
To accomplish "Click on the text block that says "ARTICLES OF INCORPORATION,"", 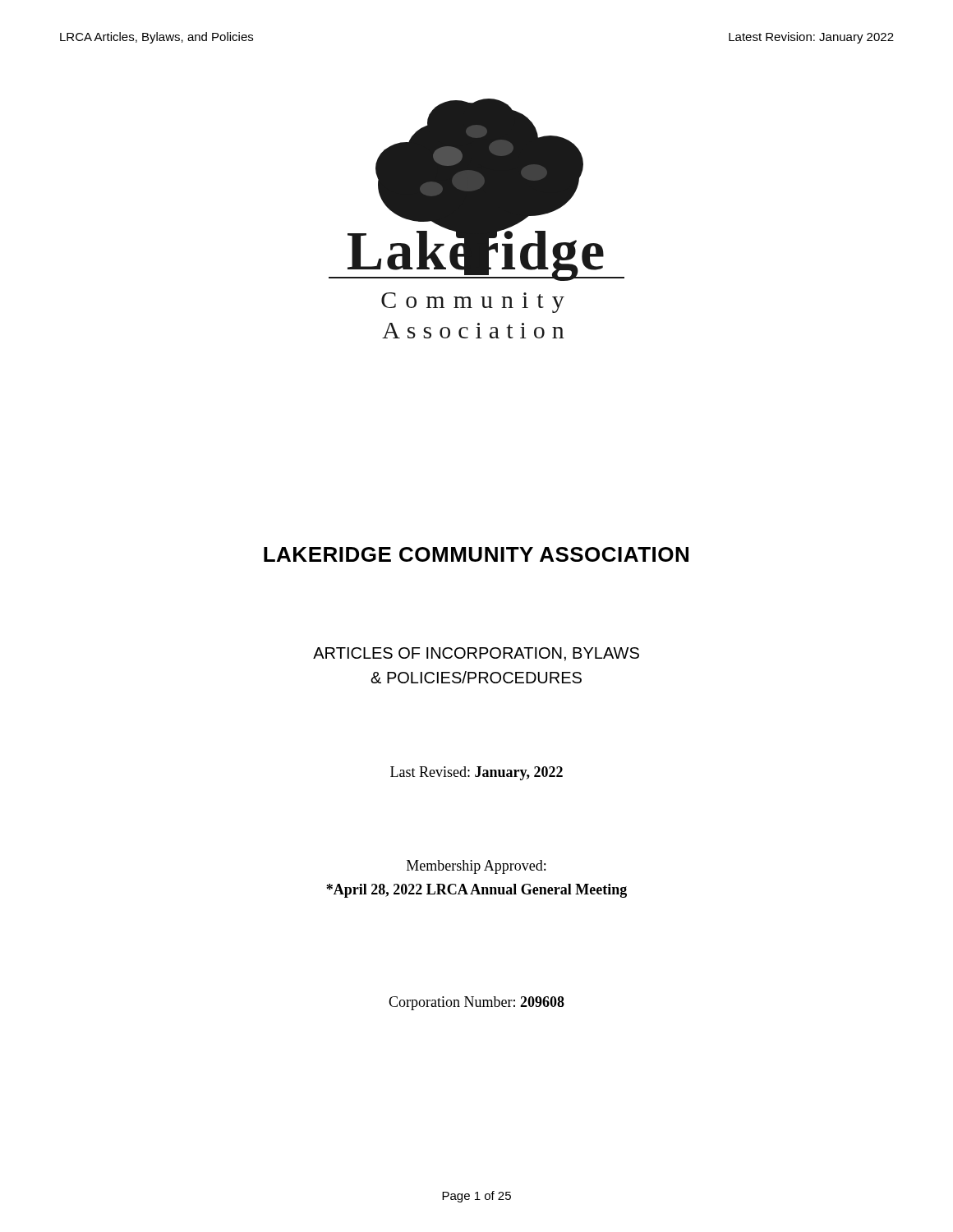I will [476, 665].
